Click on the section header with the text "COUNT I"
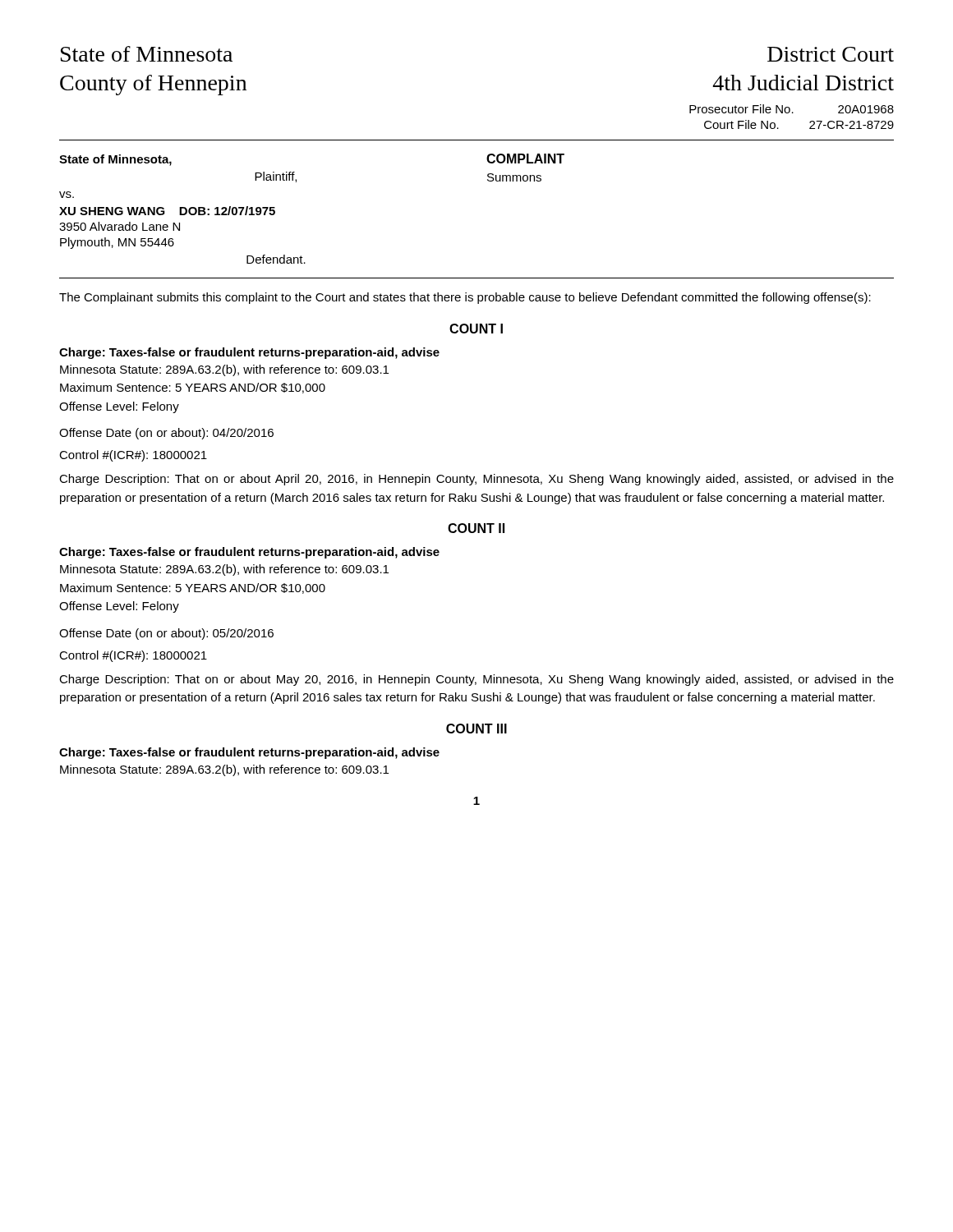The image size is (953, 1232). point(476,329)
